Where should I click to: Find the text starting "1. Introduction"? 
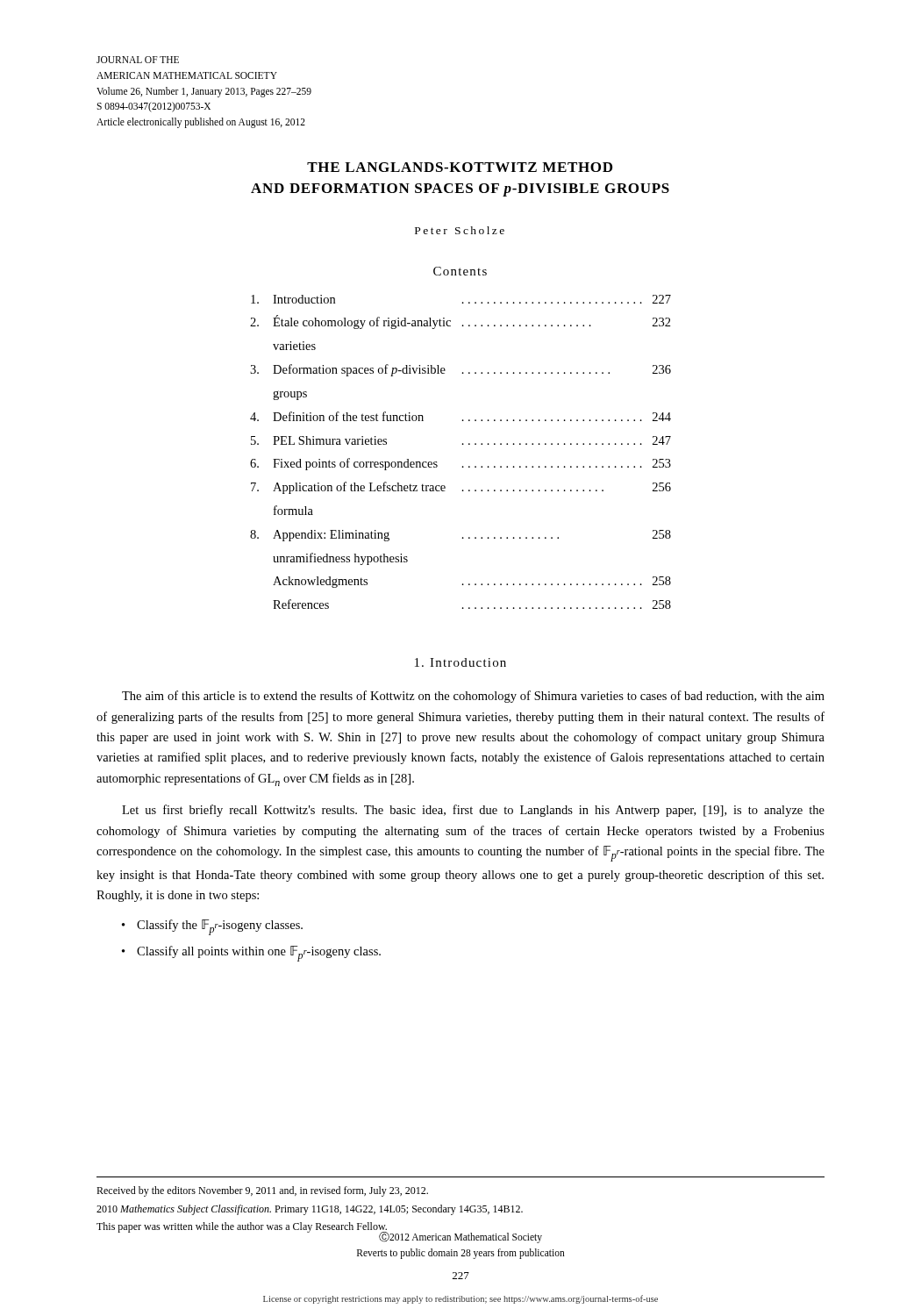click(460, 662)
